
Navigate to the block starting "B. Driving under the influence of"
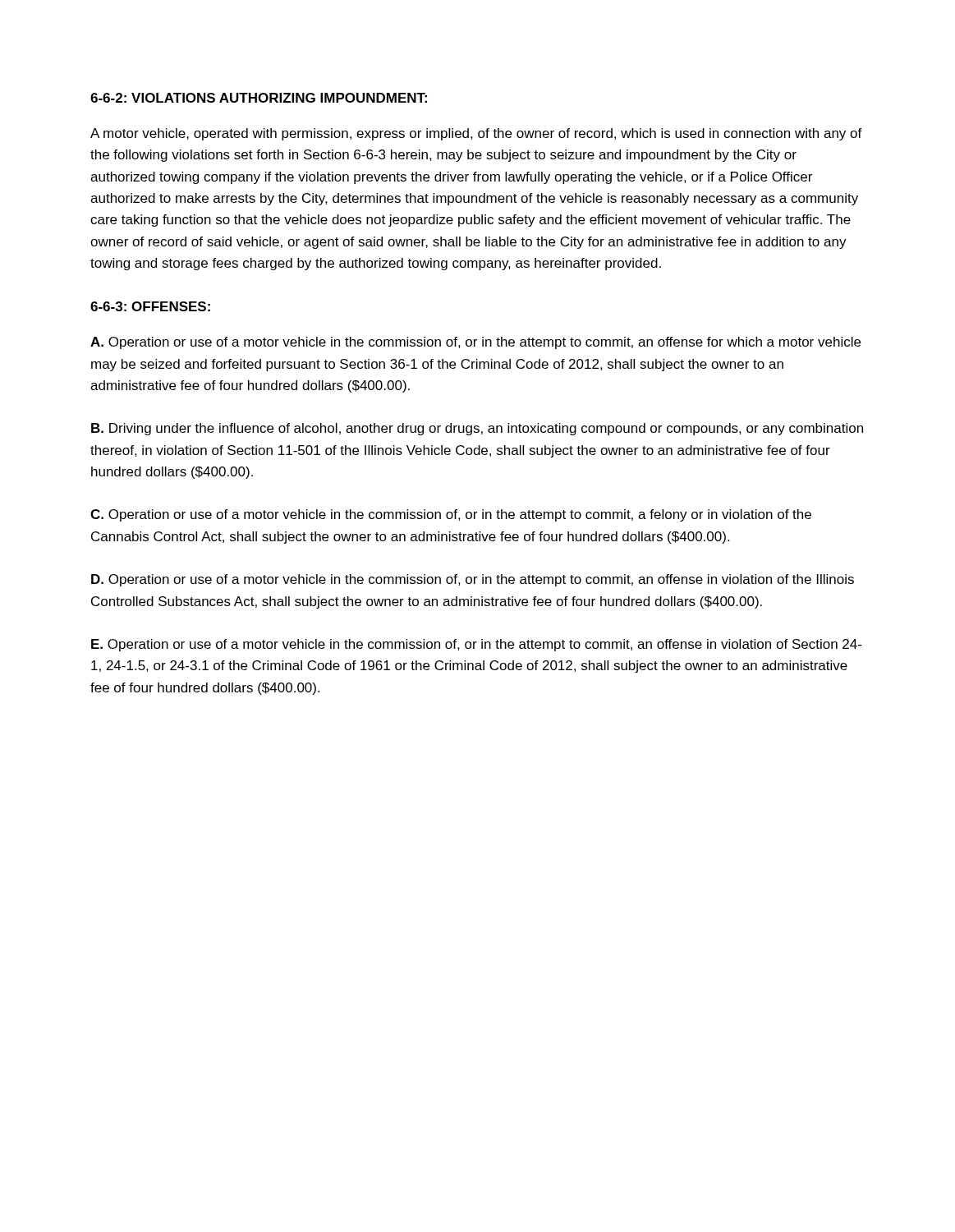477,450
